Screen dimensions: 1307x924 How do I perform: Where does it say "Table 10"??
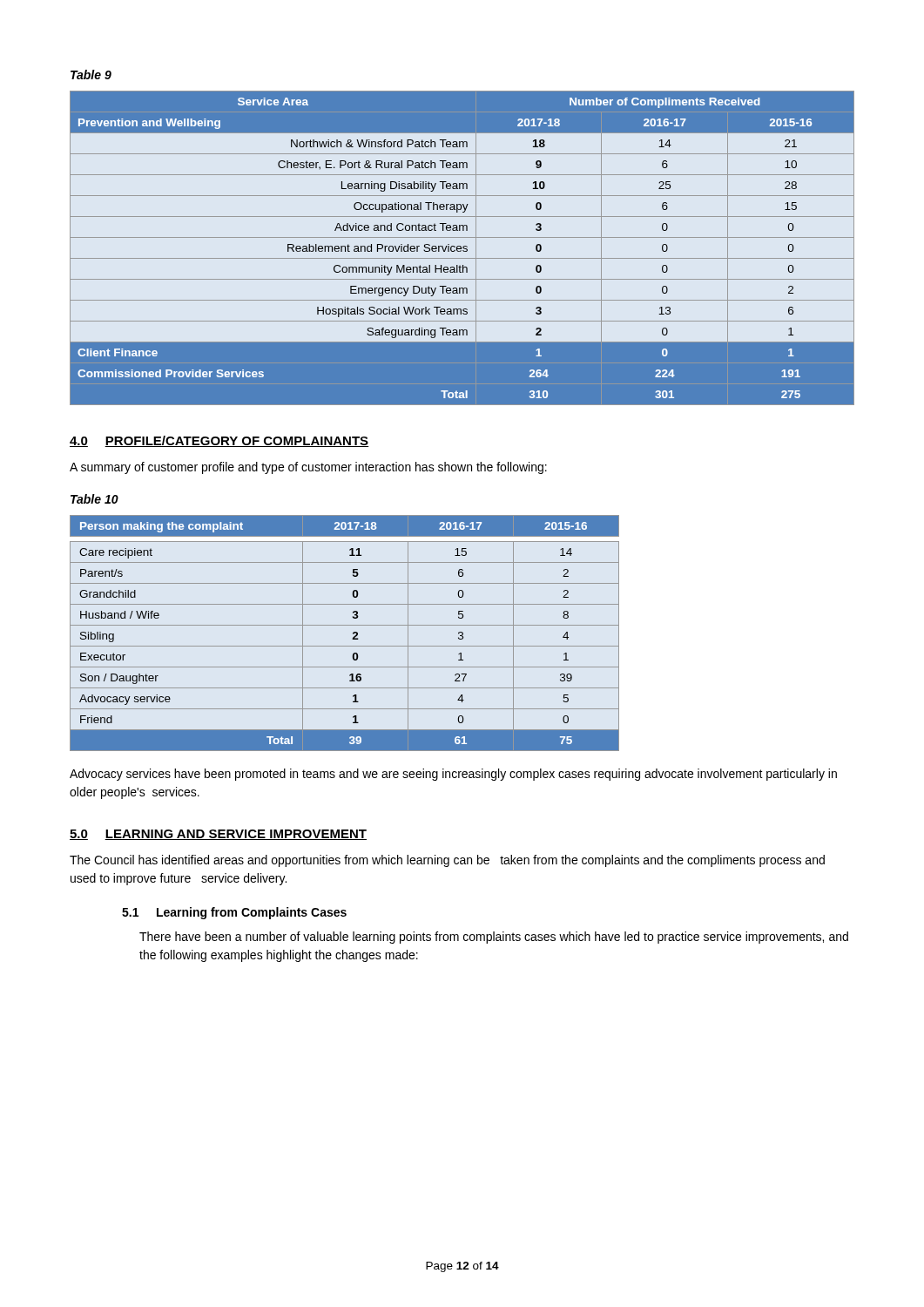(x=94, y=499)
